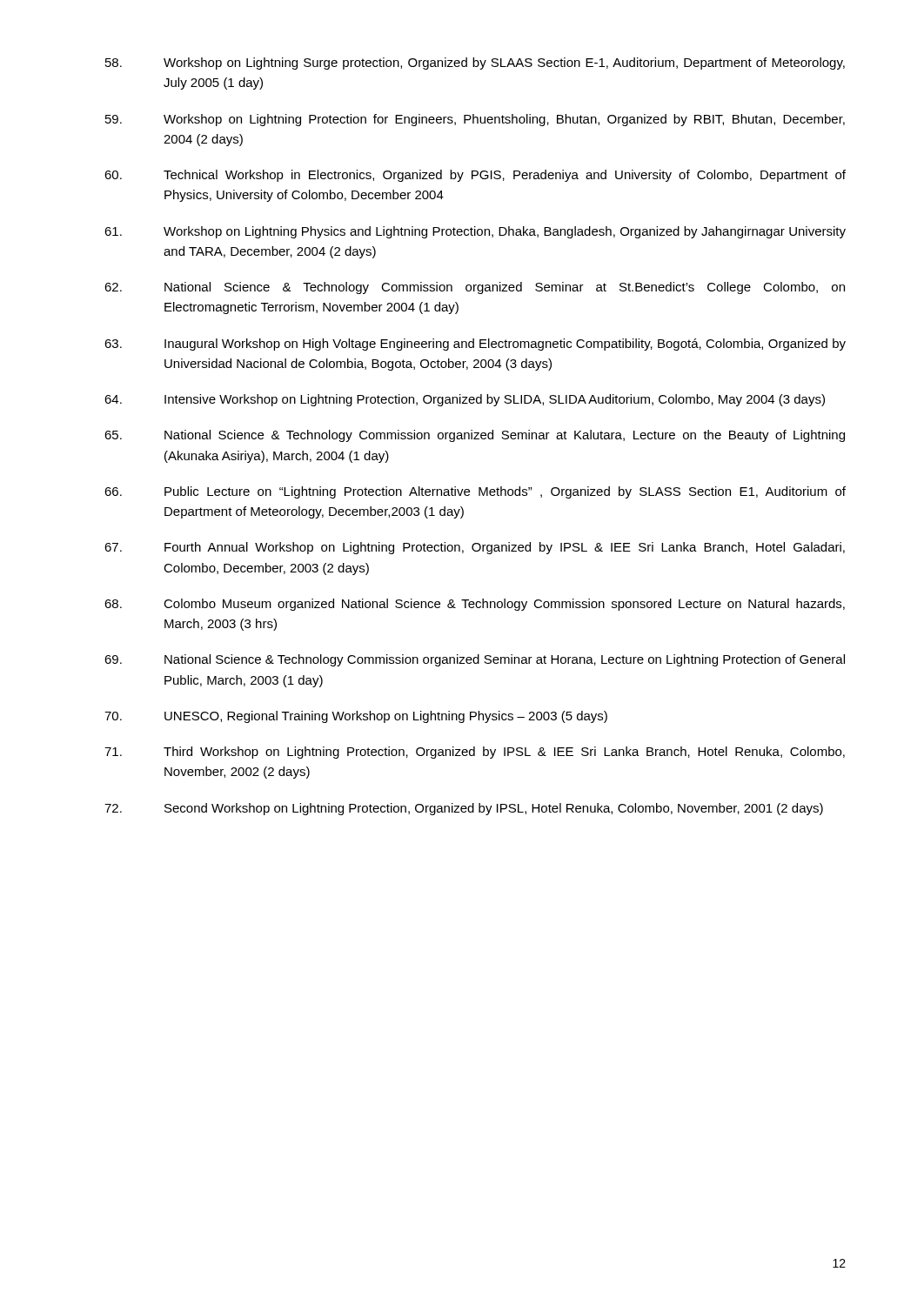This screenshot has height=1305, width=924.
Task: Locate the text block starting "66. Public Lecture on “Lightning Protection Alternative Methods”"
Action: point(475,501)
